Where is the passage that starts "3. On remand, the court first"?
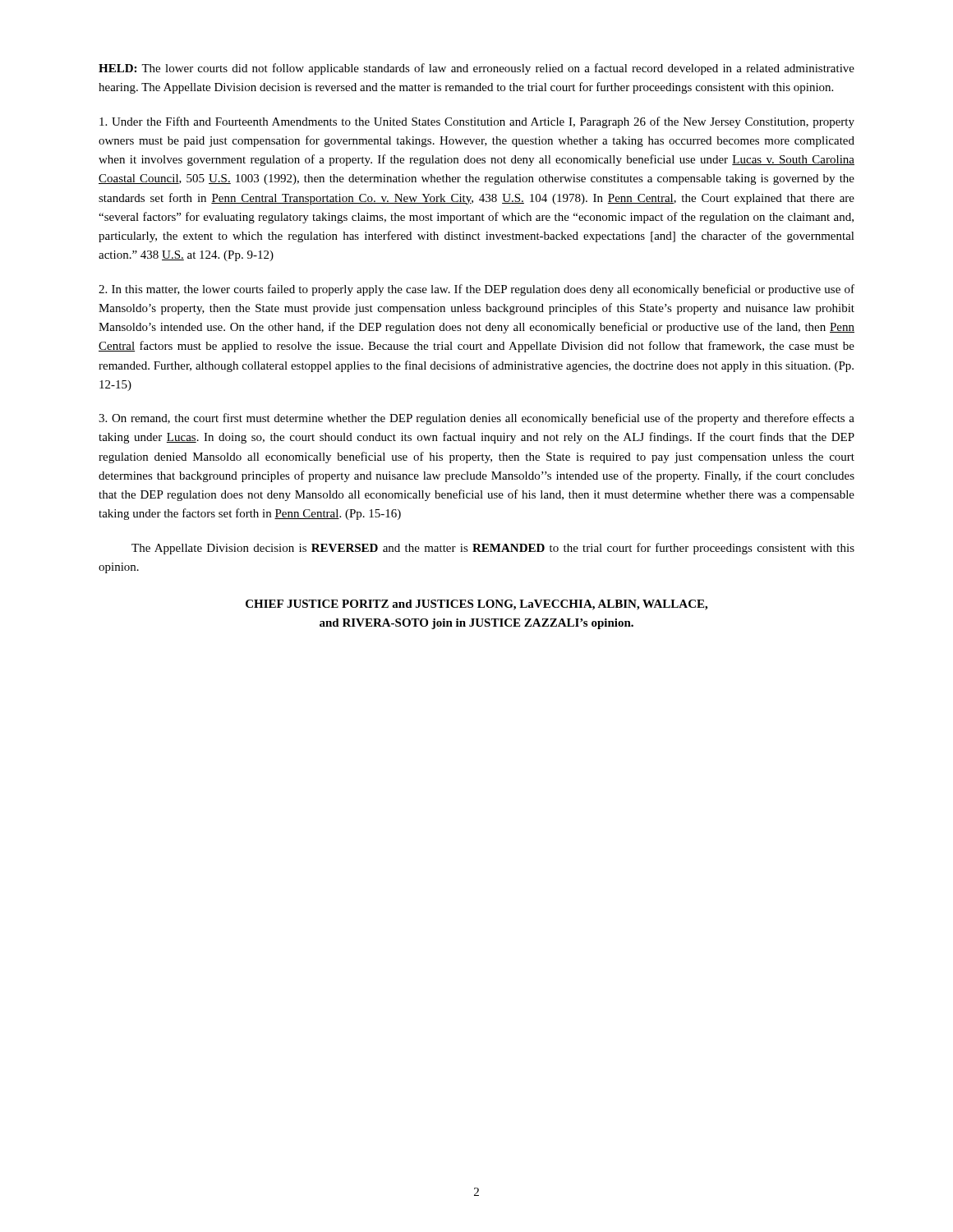 point(476,466)
